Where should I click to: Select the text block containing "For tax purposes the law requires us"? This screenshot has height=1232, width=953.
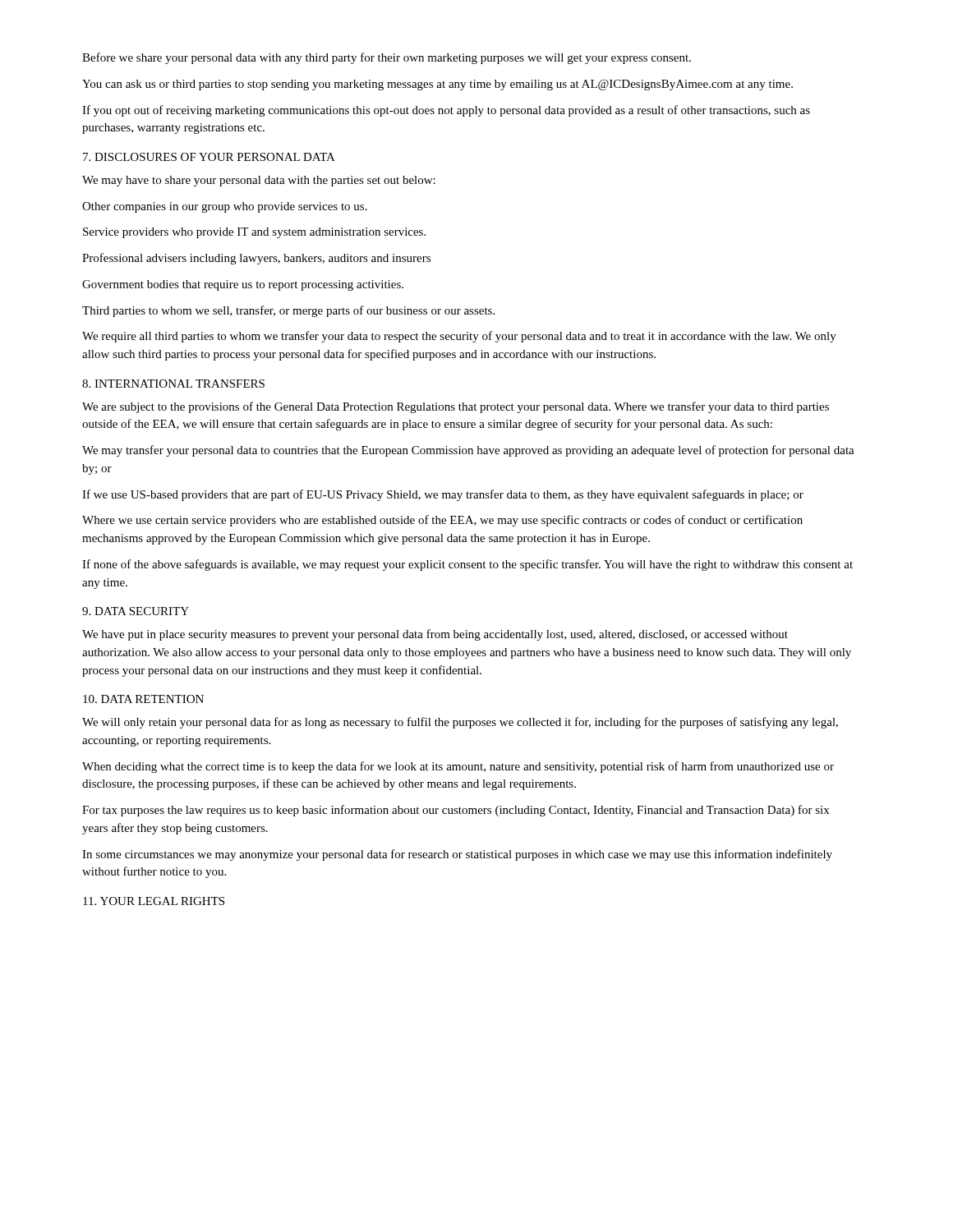456,819
